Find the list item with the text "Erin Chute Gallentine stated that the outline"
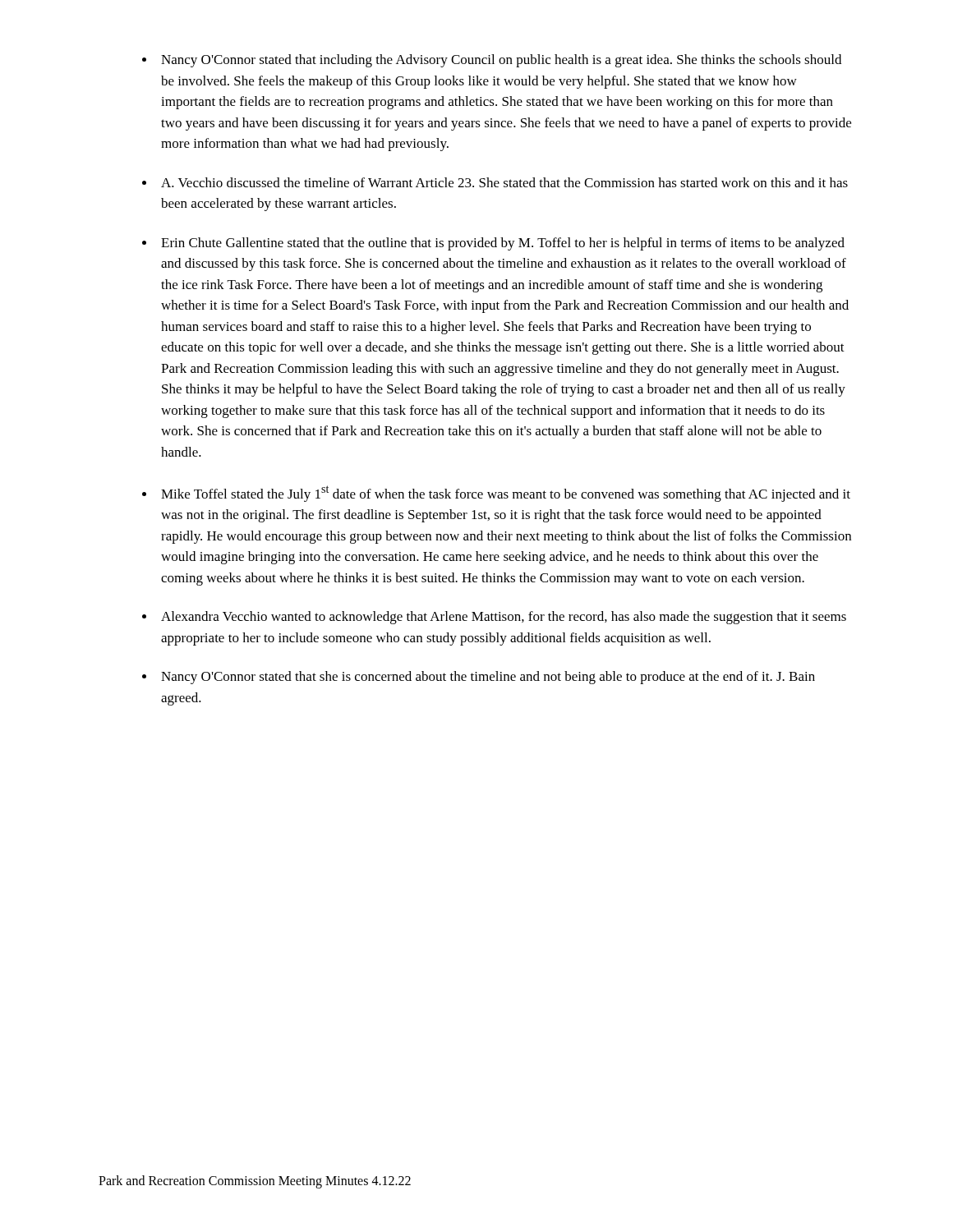Viewport: 953px width, 1232px height. (505, 347)
